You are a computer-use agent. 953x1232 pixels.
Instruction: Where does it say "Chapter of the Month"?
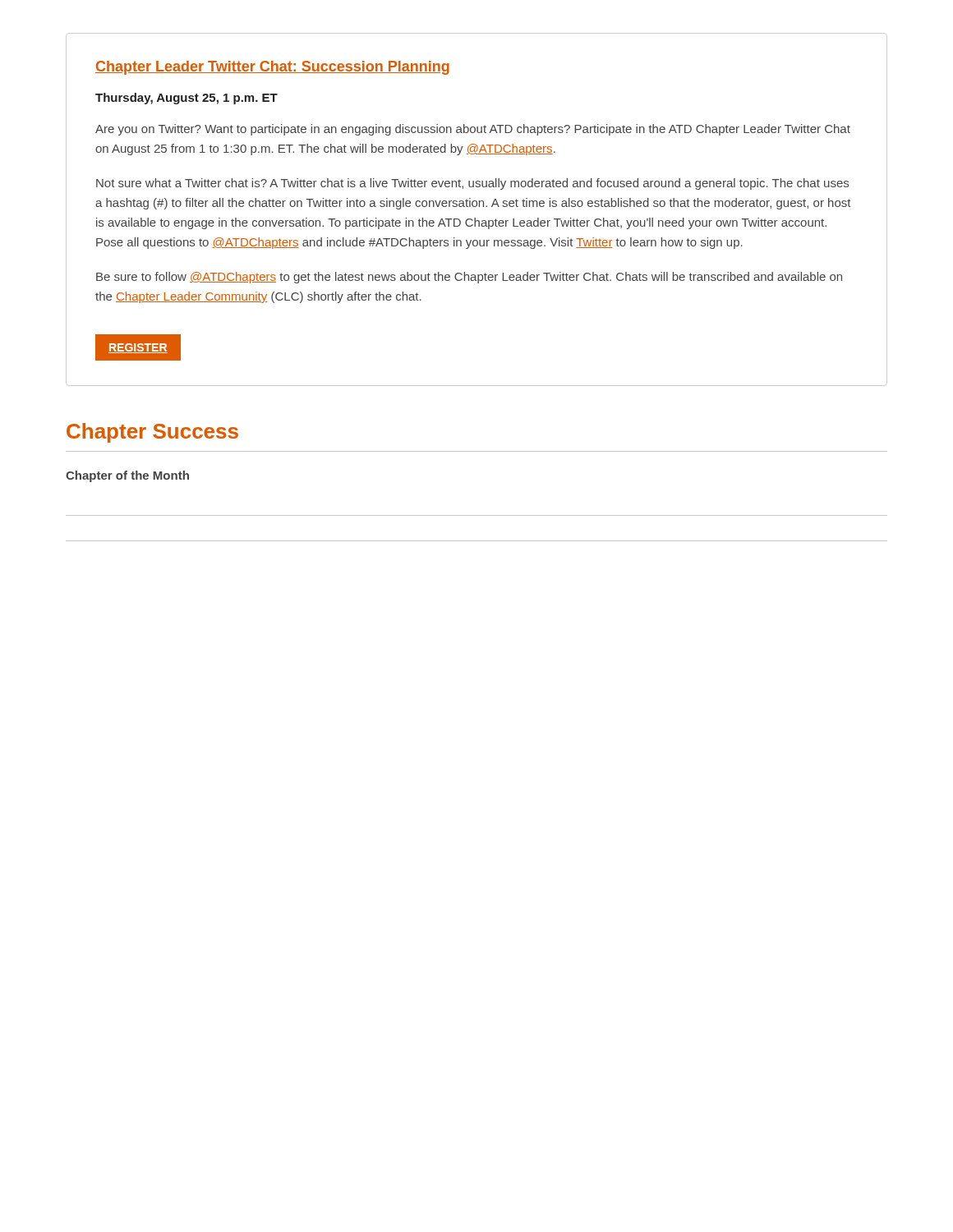[127, 476]
